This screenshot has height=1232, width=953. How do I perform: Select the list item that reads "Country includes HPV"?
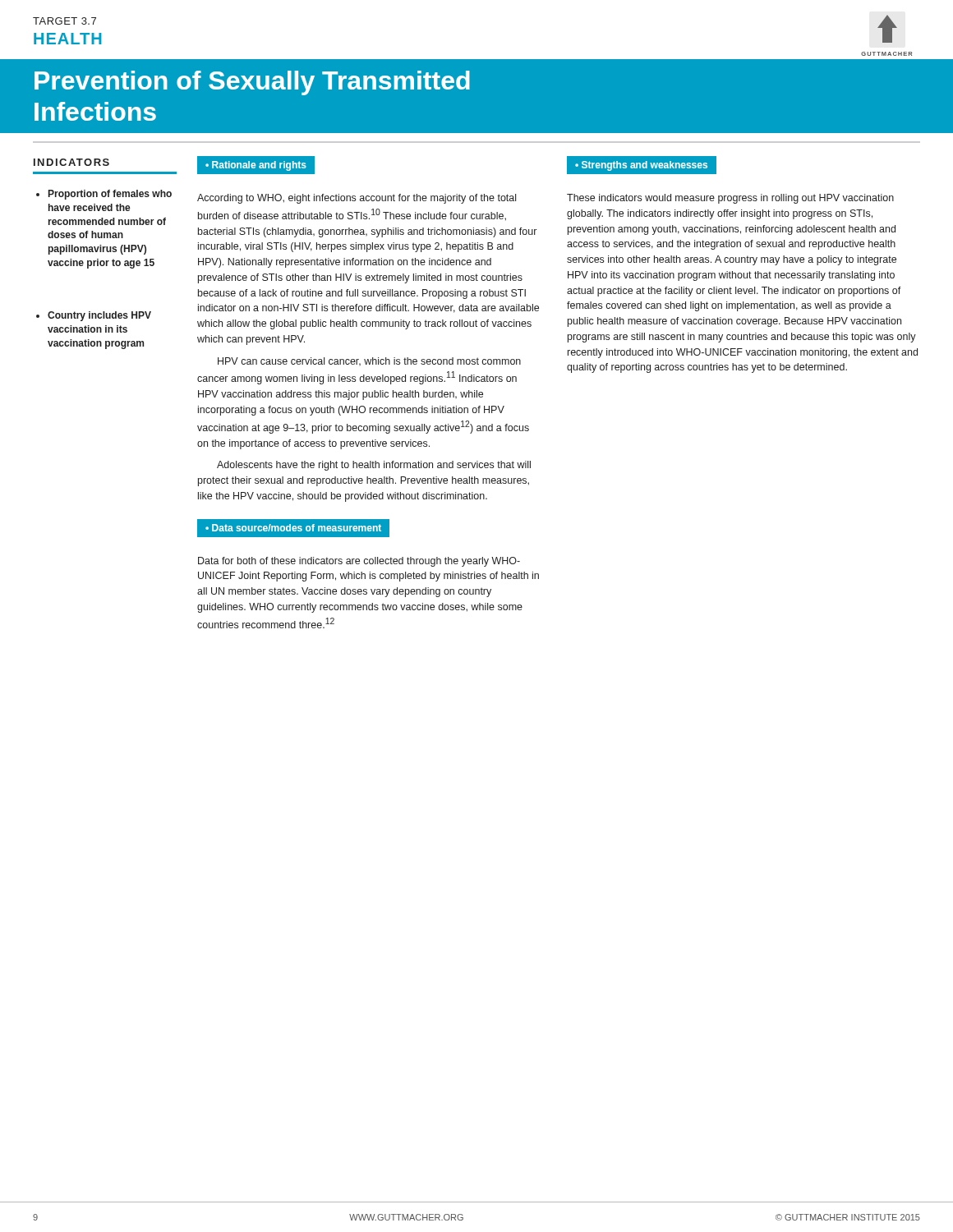click(105, 330)
